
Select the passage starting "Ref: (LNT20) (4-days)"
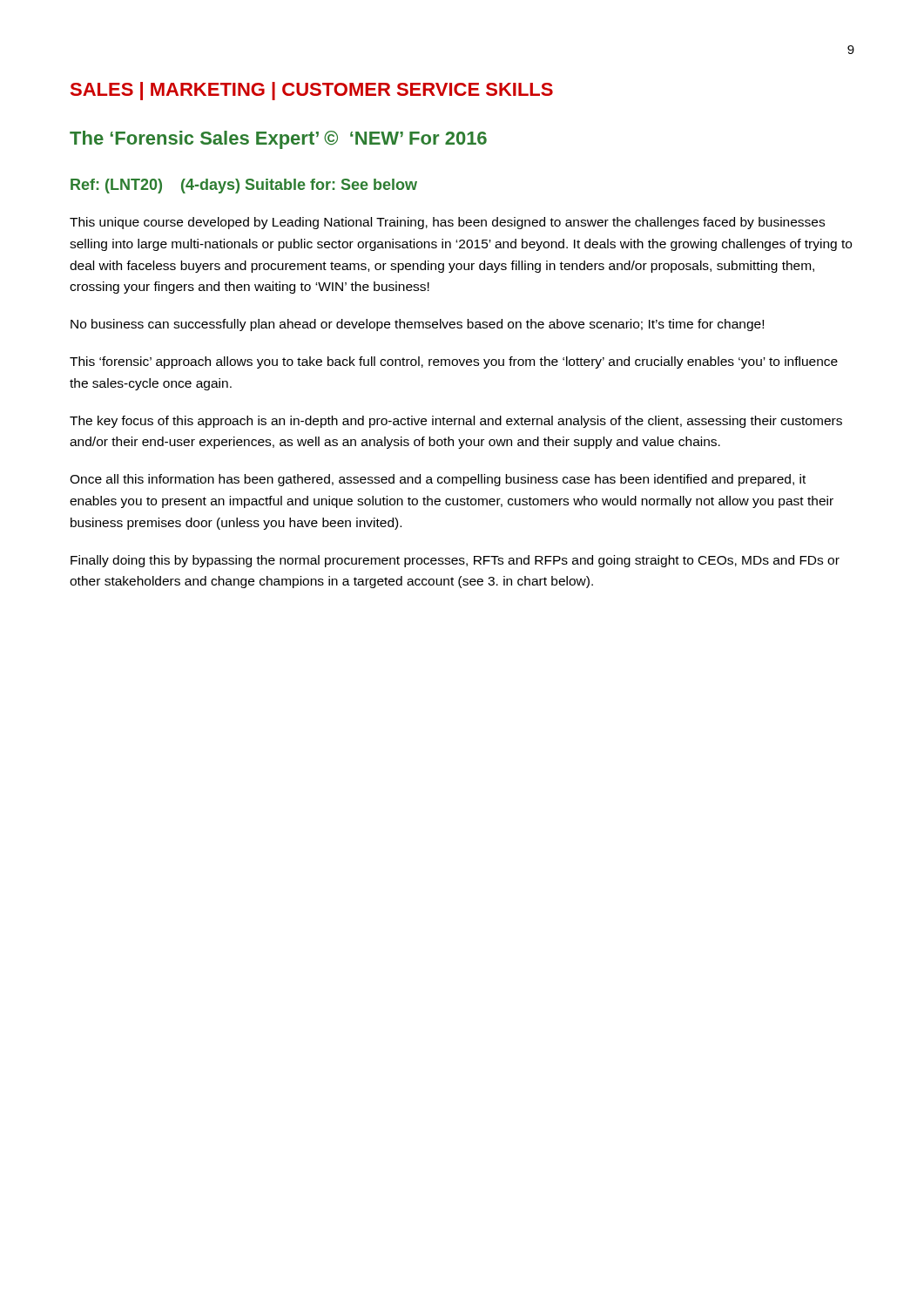(243, 185)
